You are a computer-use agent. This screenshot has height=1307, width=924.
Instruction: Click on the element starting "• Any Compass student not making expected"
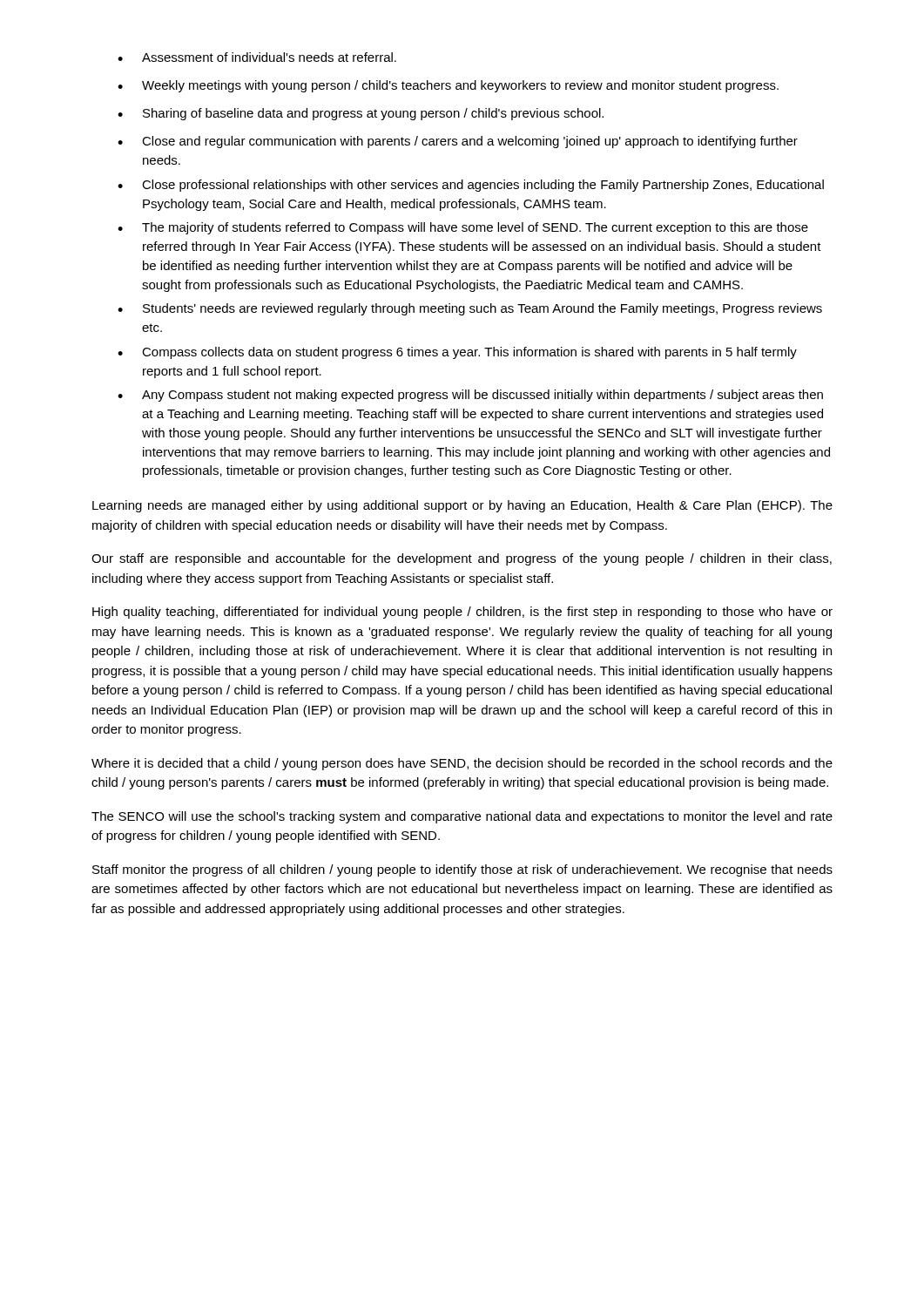coord(475,433)
